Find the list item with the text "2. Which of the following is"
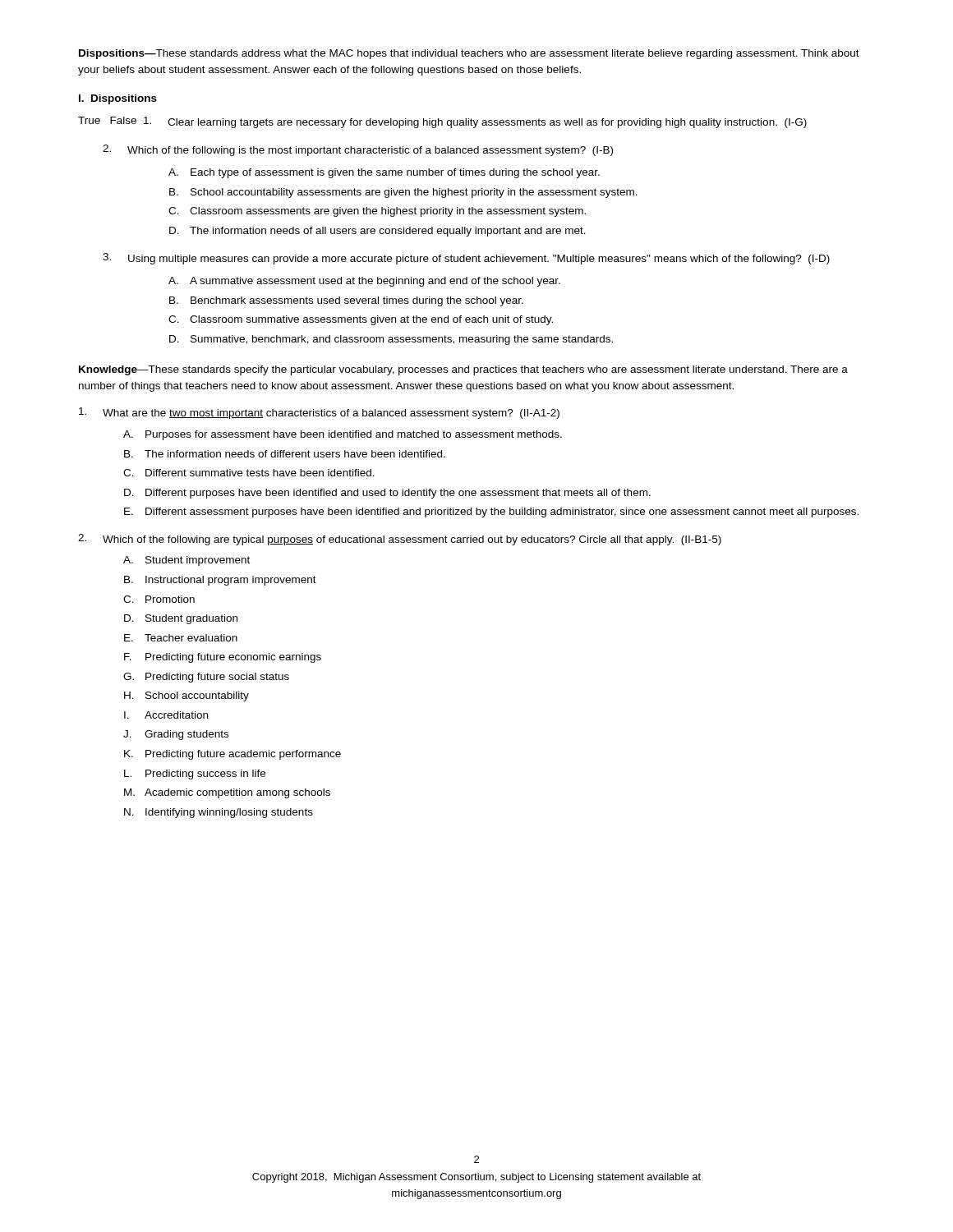This screenshot has width=953, height=1232. [485, 190]
